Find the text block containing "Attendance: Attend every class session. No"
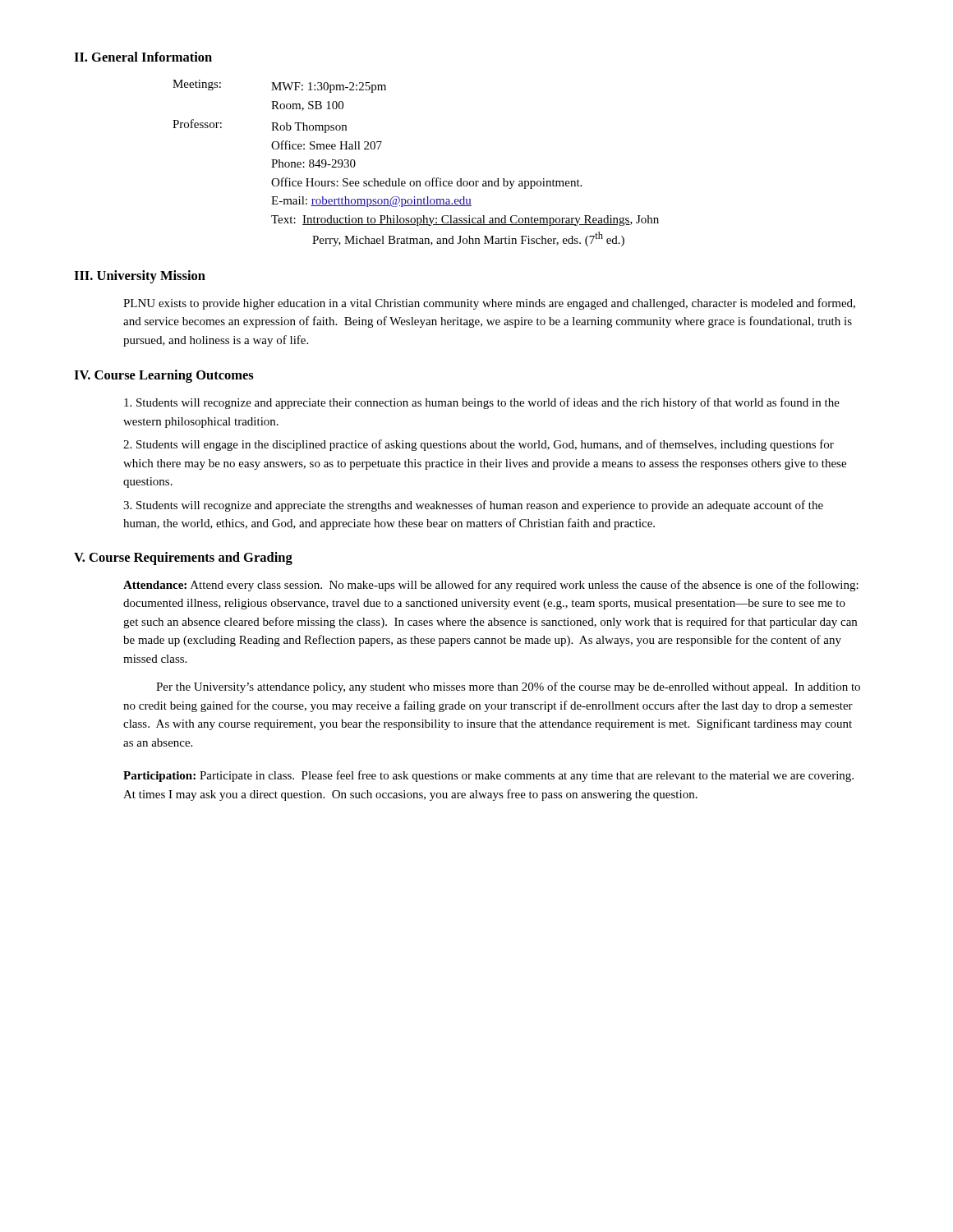The image size is (953, 1232). tap(491, 621)
